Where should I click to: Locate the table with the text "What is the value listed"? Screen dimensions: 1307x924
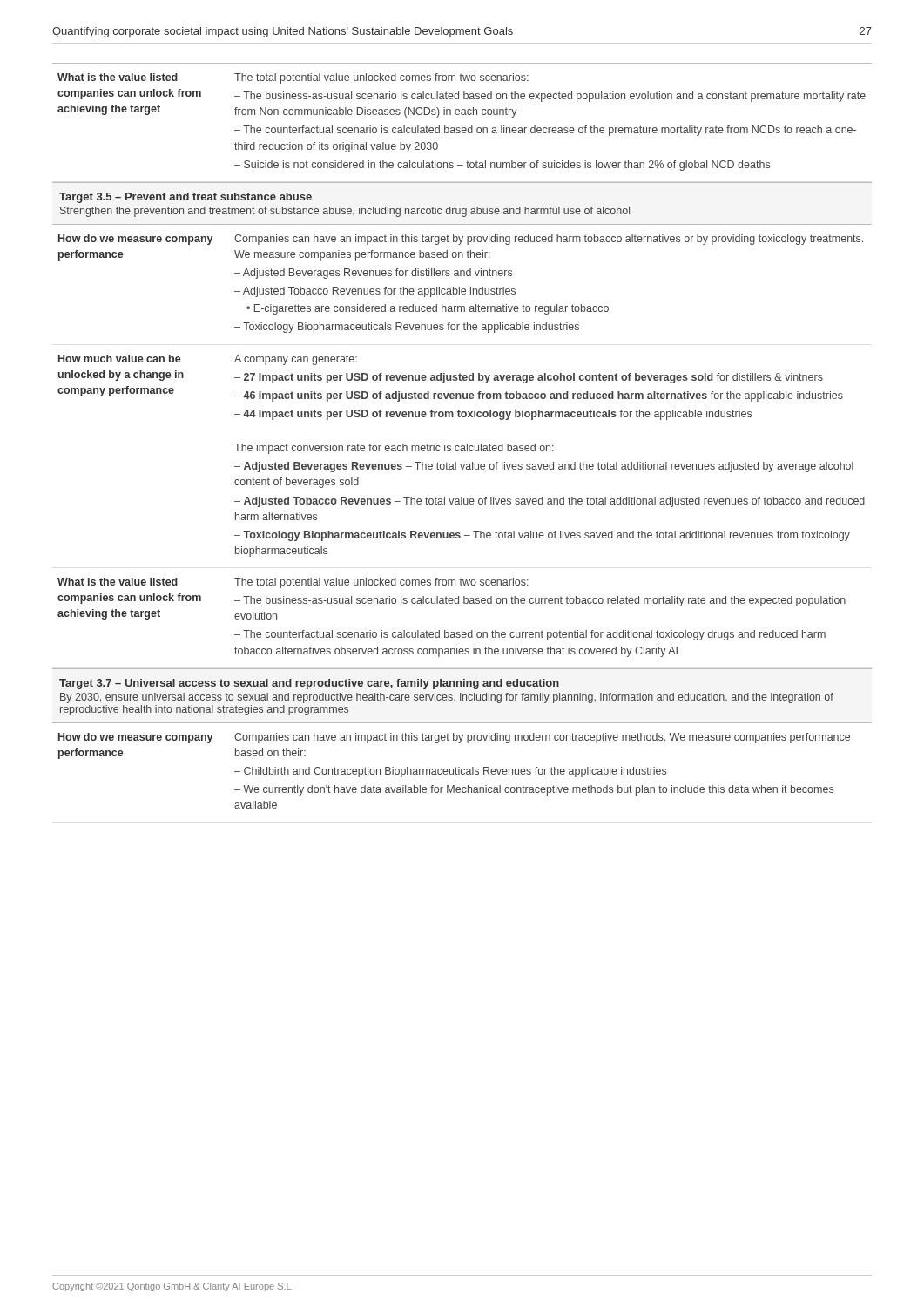462,122
